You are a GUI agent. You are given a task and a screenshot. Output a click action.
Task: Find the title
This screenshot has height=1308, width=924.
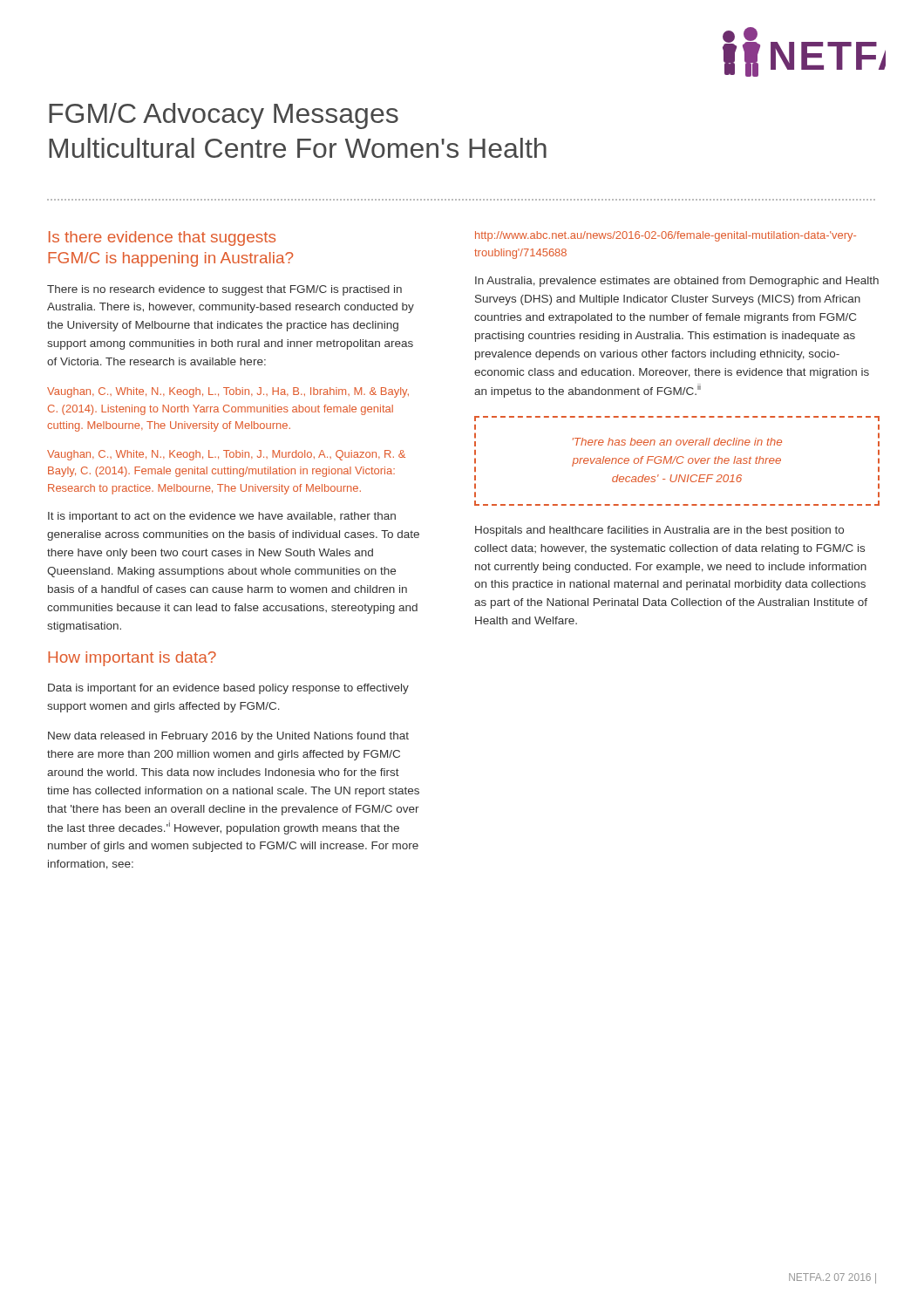point(352,131)
